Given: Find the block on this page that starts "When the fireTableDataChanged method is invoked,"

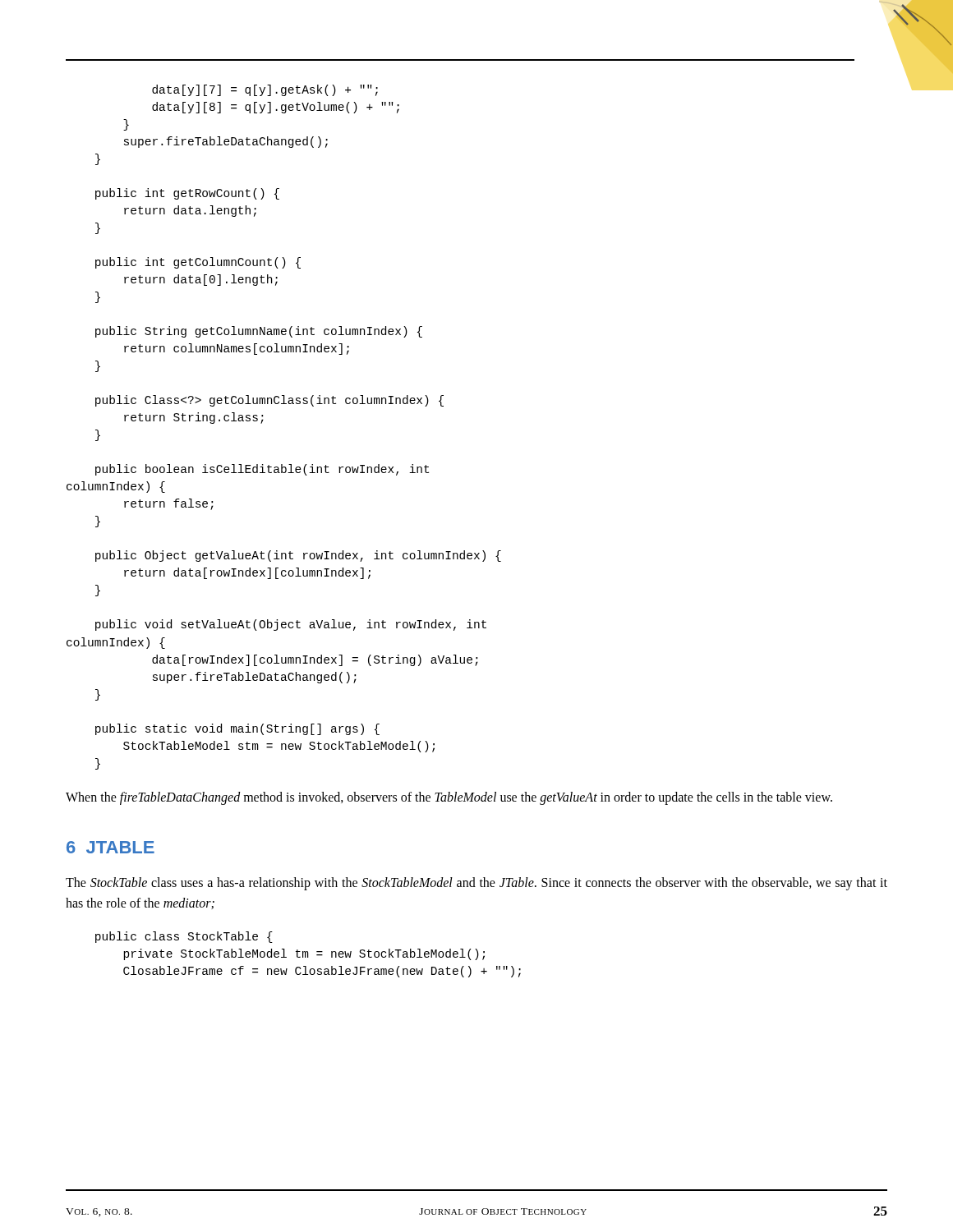Looking at the screenshot, I should pyautogui.click(x=449, y=797).
